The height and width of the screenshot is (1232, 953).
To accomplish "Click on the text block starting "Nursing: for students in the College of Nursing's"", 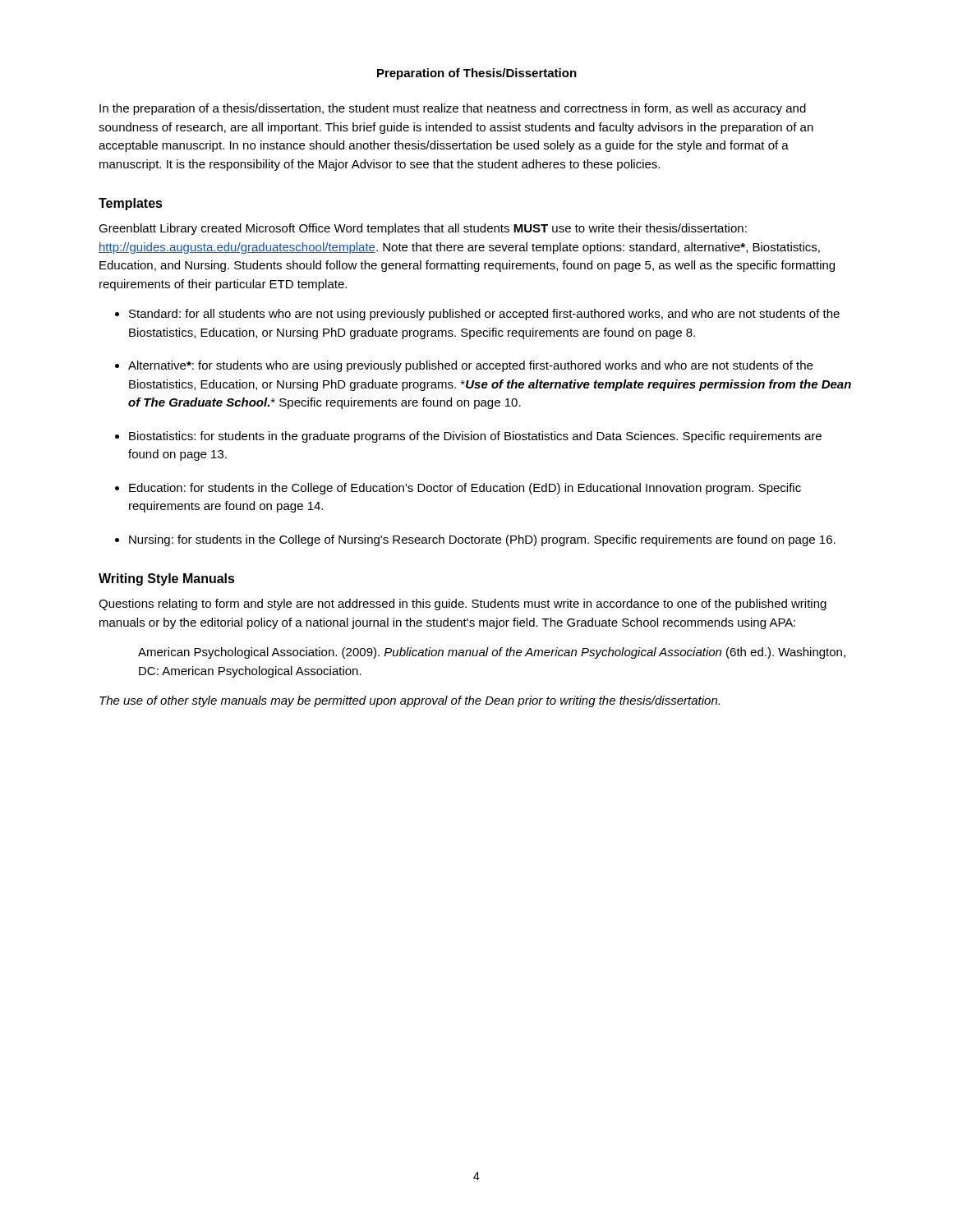I will click(482, 539).
